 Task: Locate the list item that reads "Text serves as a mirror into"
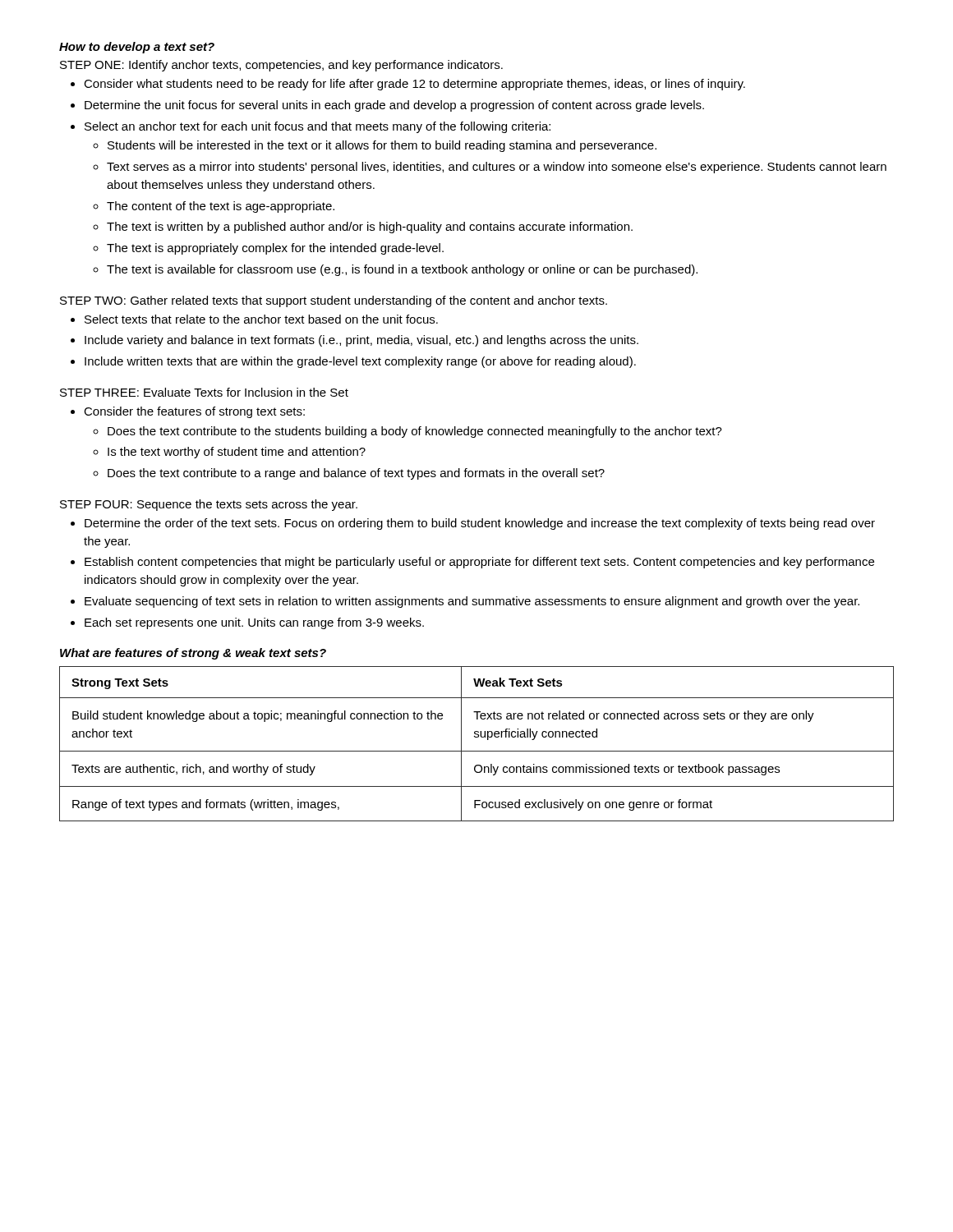(x=497, y=175)
